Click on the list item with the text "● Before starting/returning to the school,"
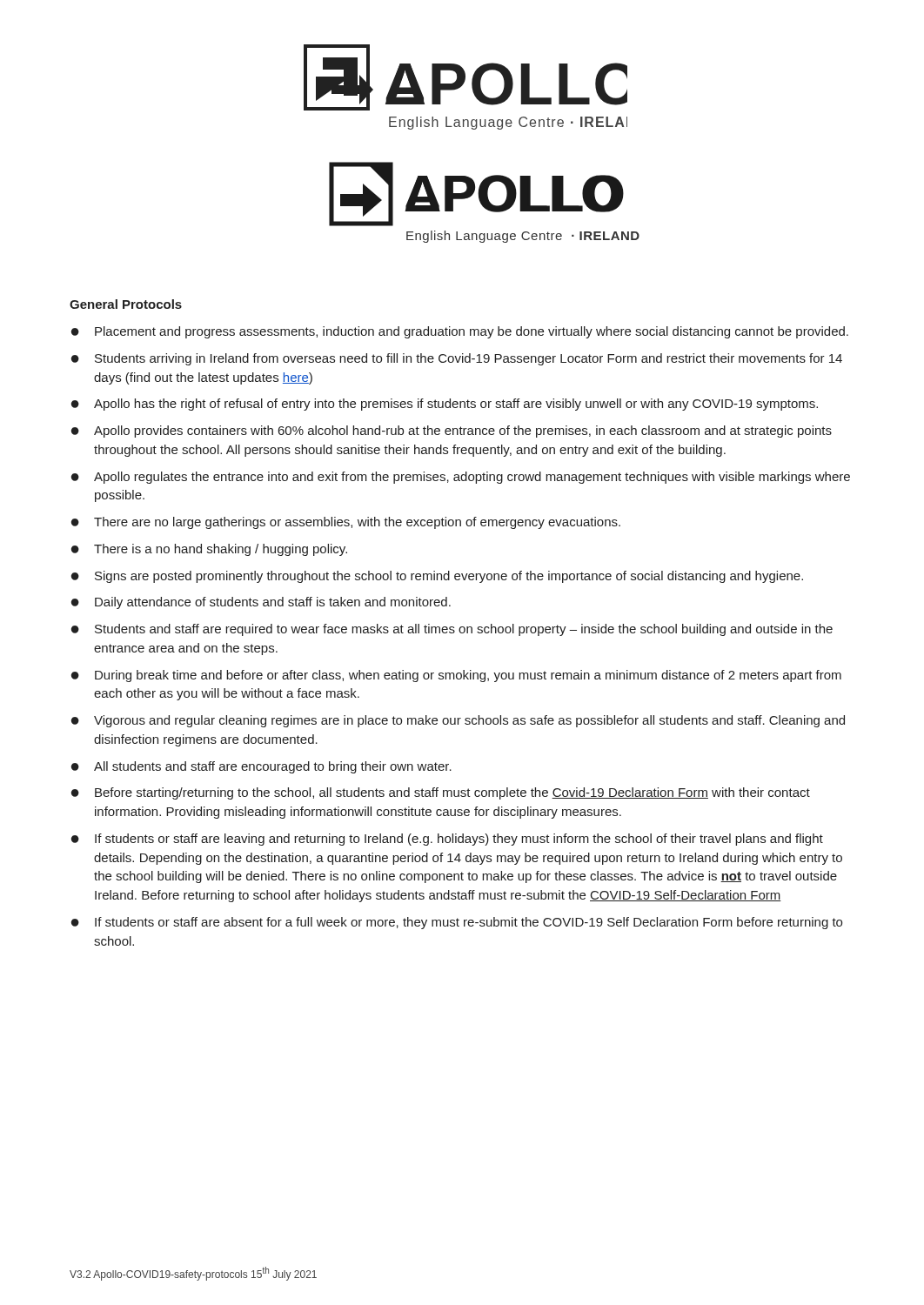924x1305 pixels. point(462,802)
